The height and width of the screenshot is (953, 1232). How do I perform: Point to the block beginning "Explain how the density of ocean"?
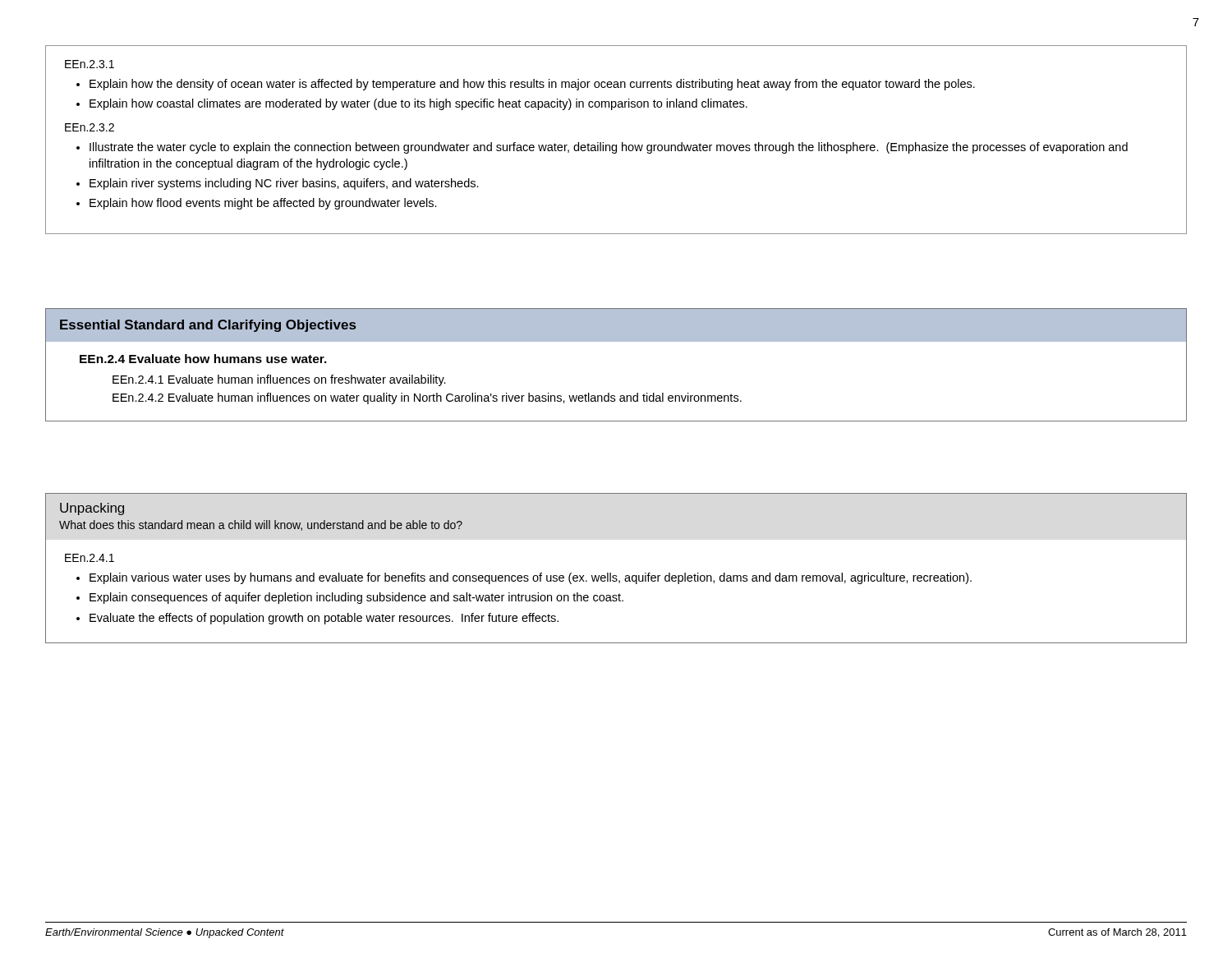coord(532,84)
